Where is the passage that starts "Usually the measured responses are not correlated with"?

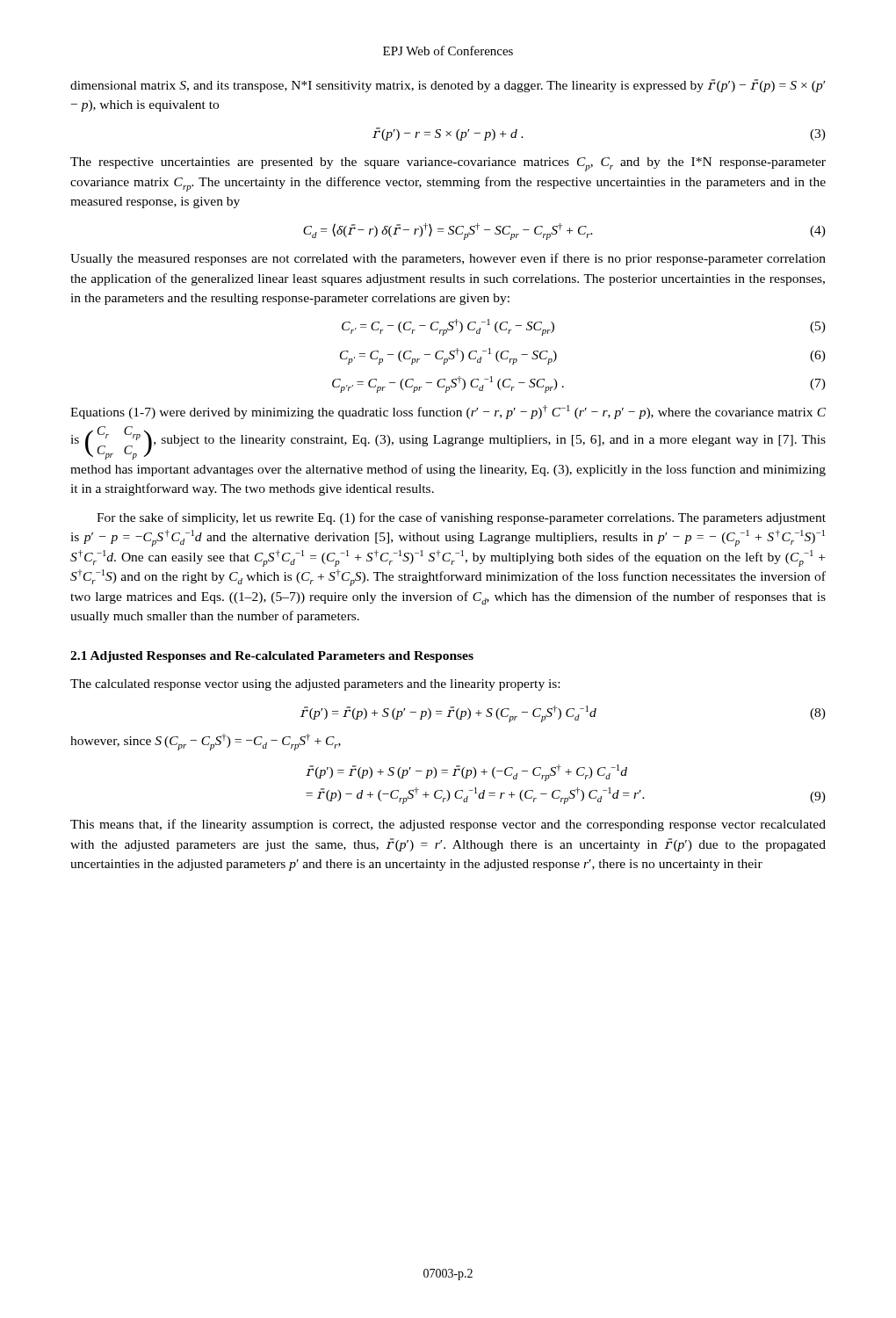(448, 278)
